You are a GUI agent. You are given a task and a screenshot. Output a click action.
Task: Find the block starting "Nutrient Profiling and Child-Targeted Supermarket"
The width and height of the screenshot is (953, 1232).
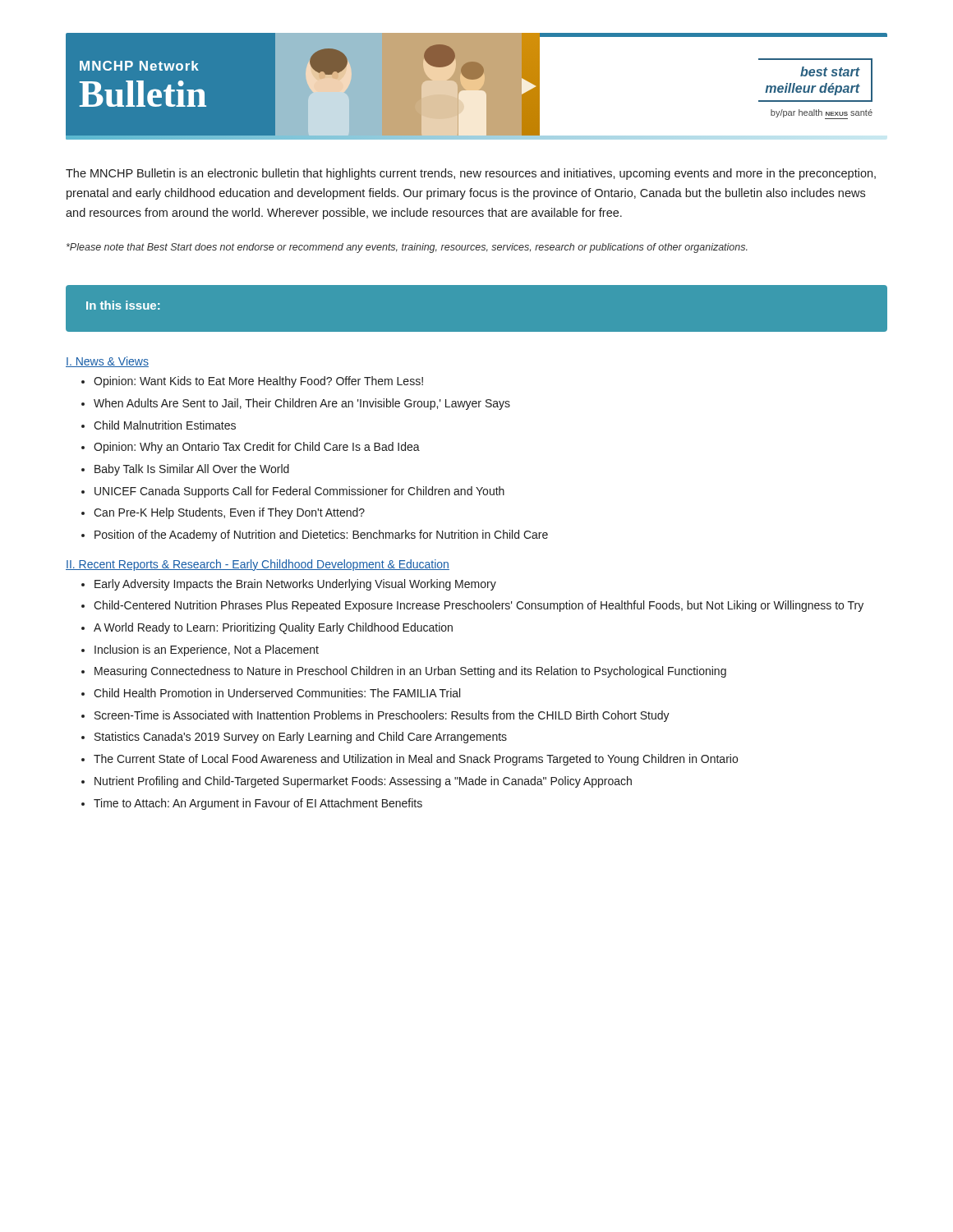point(363,781)
